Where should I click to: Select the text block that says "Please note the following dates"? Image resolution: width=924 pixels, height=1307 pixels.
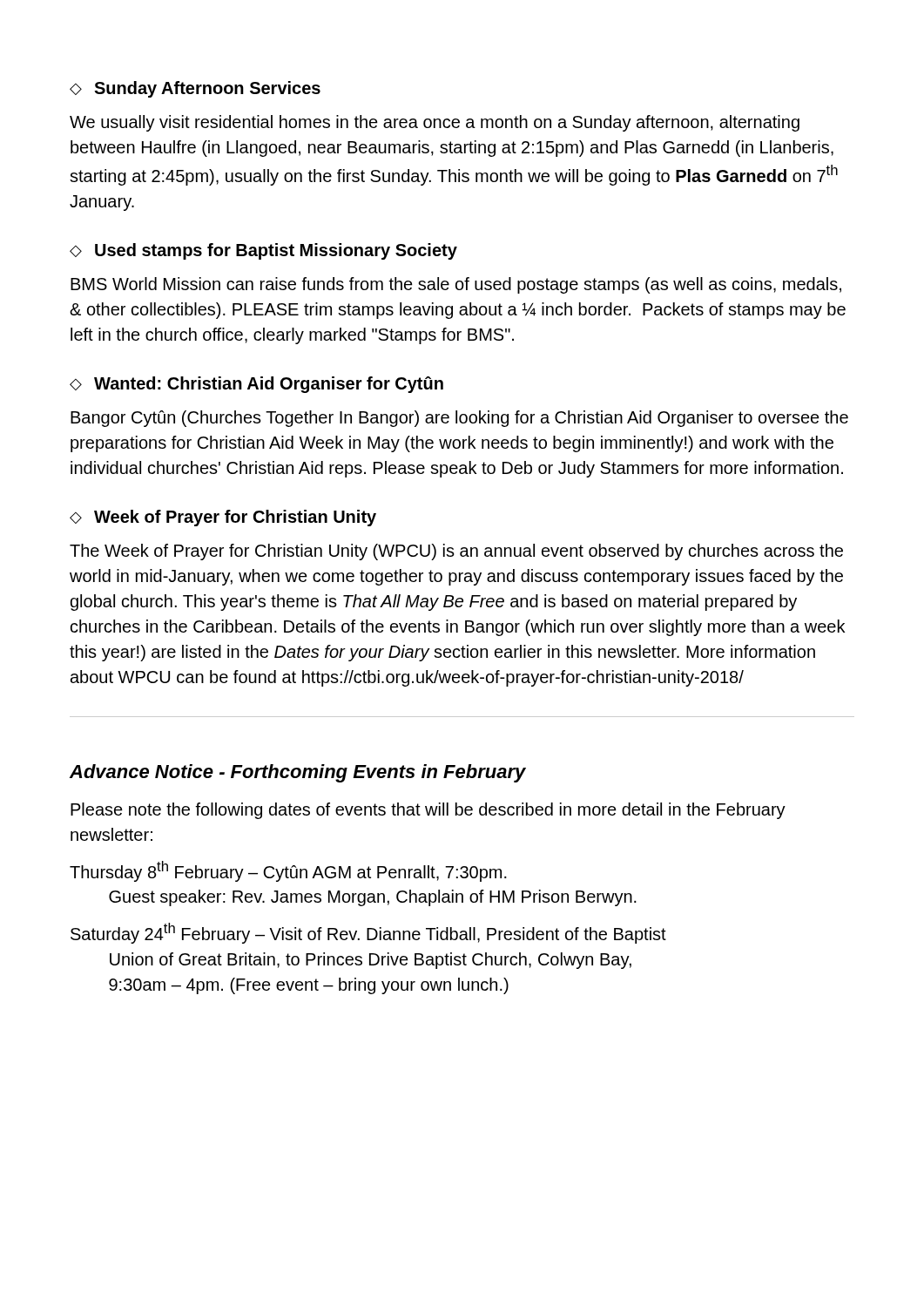tap(427, 822)
